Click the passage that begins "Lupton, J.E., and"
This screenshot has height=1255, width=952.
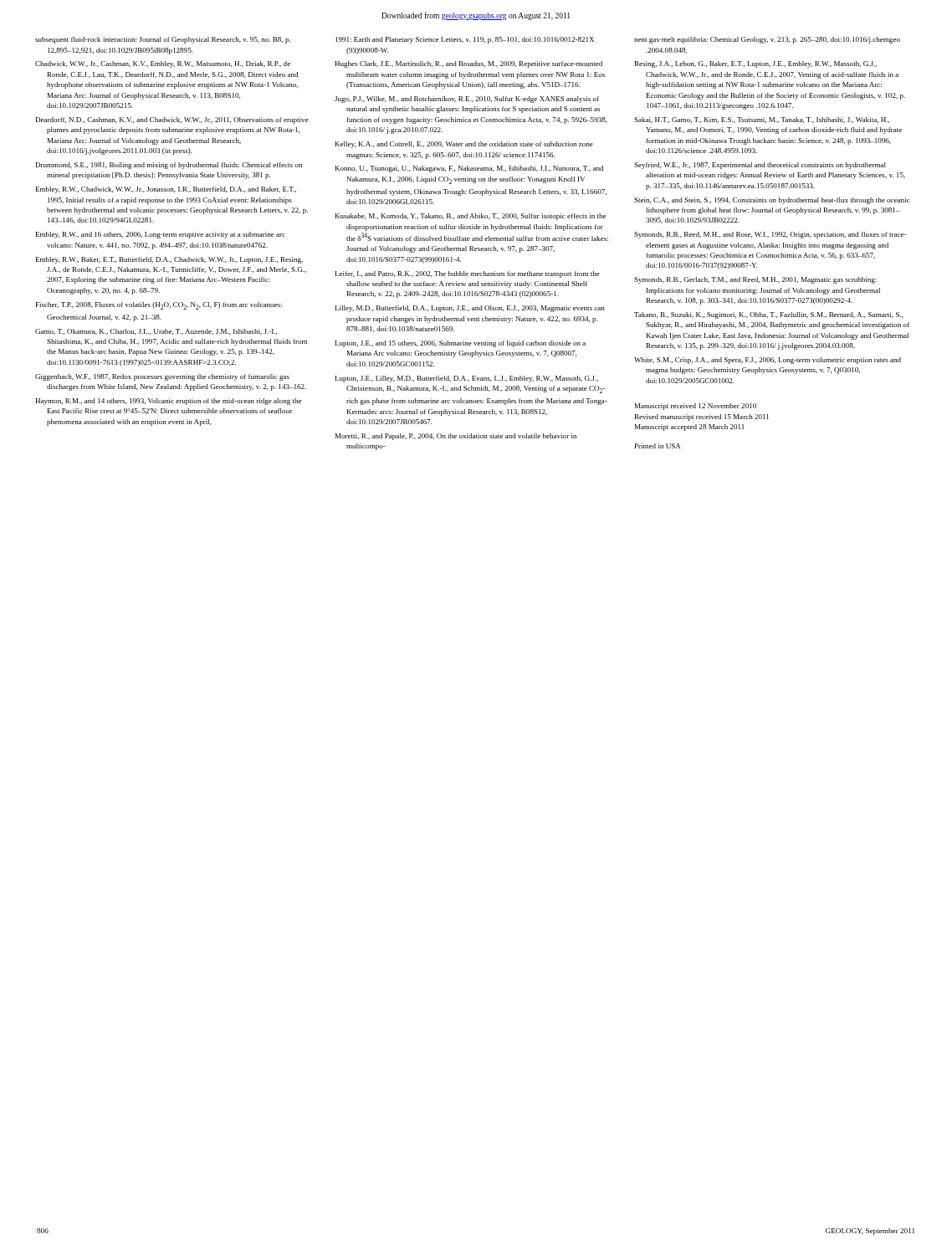tap(460, 353)
